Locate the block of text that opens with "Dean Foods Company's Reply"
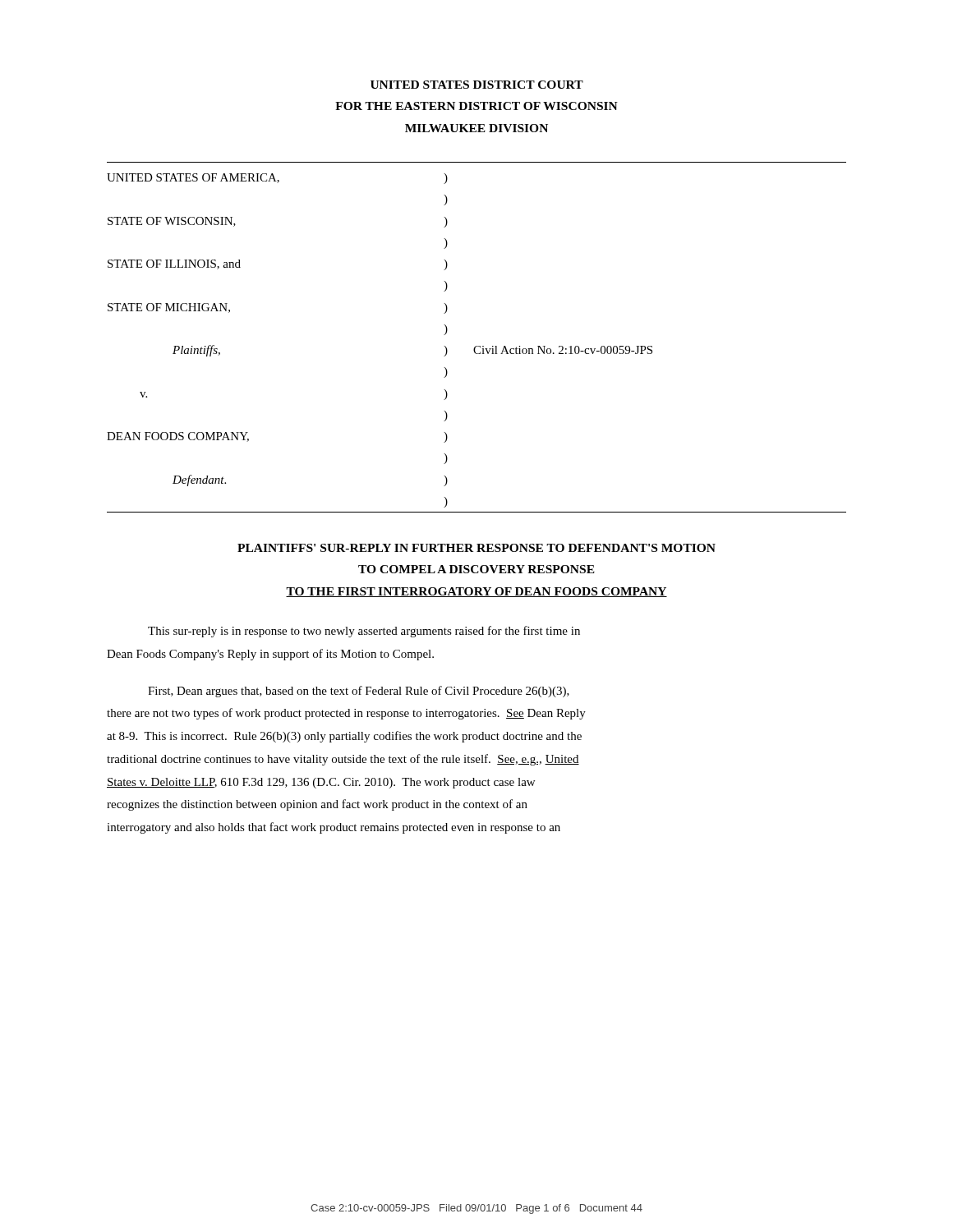This screenshot has height=1232, width=953. (271, 654)
